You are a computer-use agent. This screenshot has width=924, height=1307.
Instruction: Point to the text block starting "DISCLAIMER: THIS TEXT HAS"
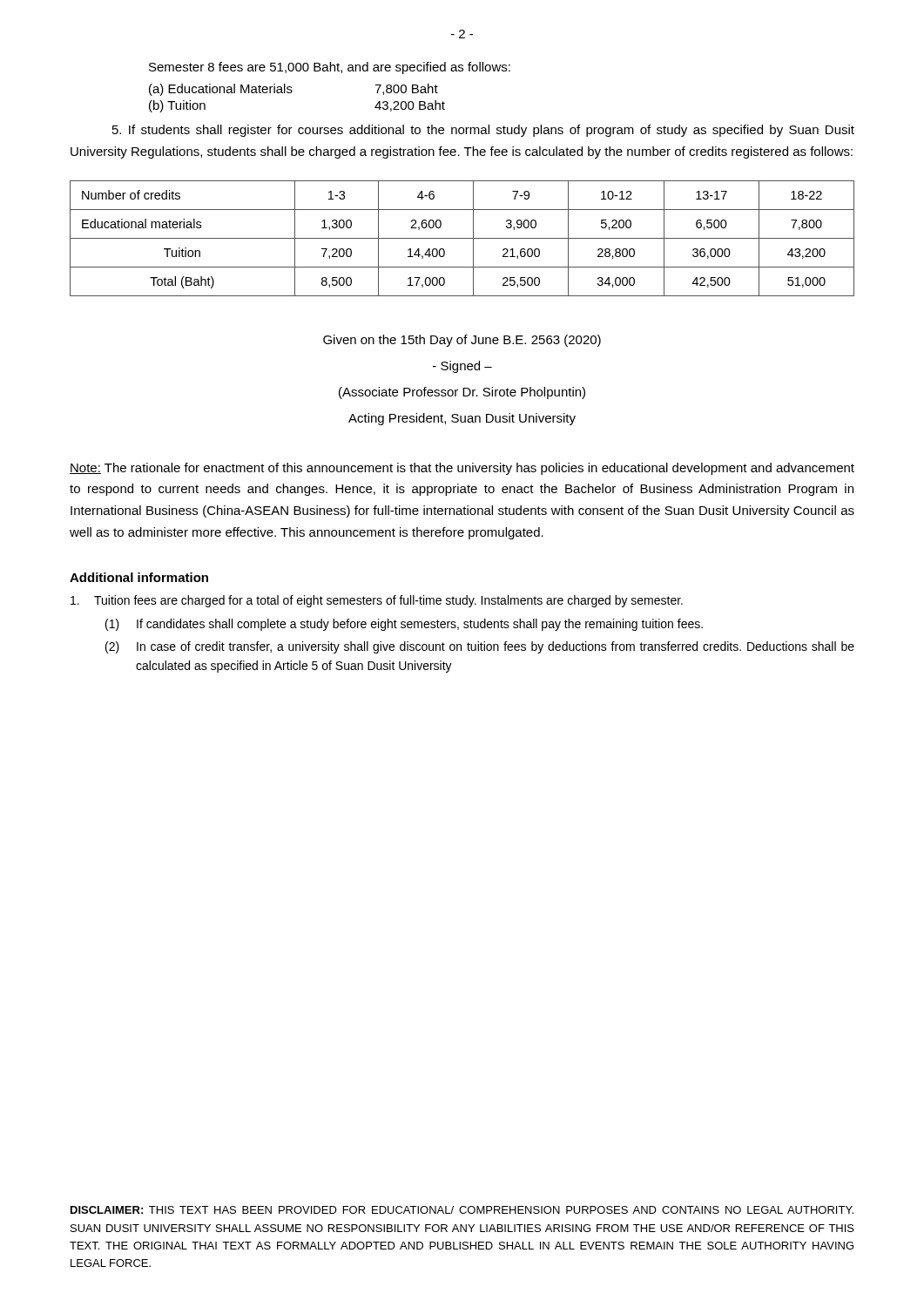[462, 1237]
